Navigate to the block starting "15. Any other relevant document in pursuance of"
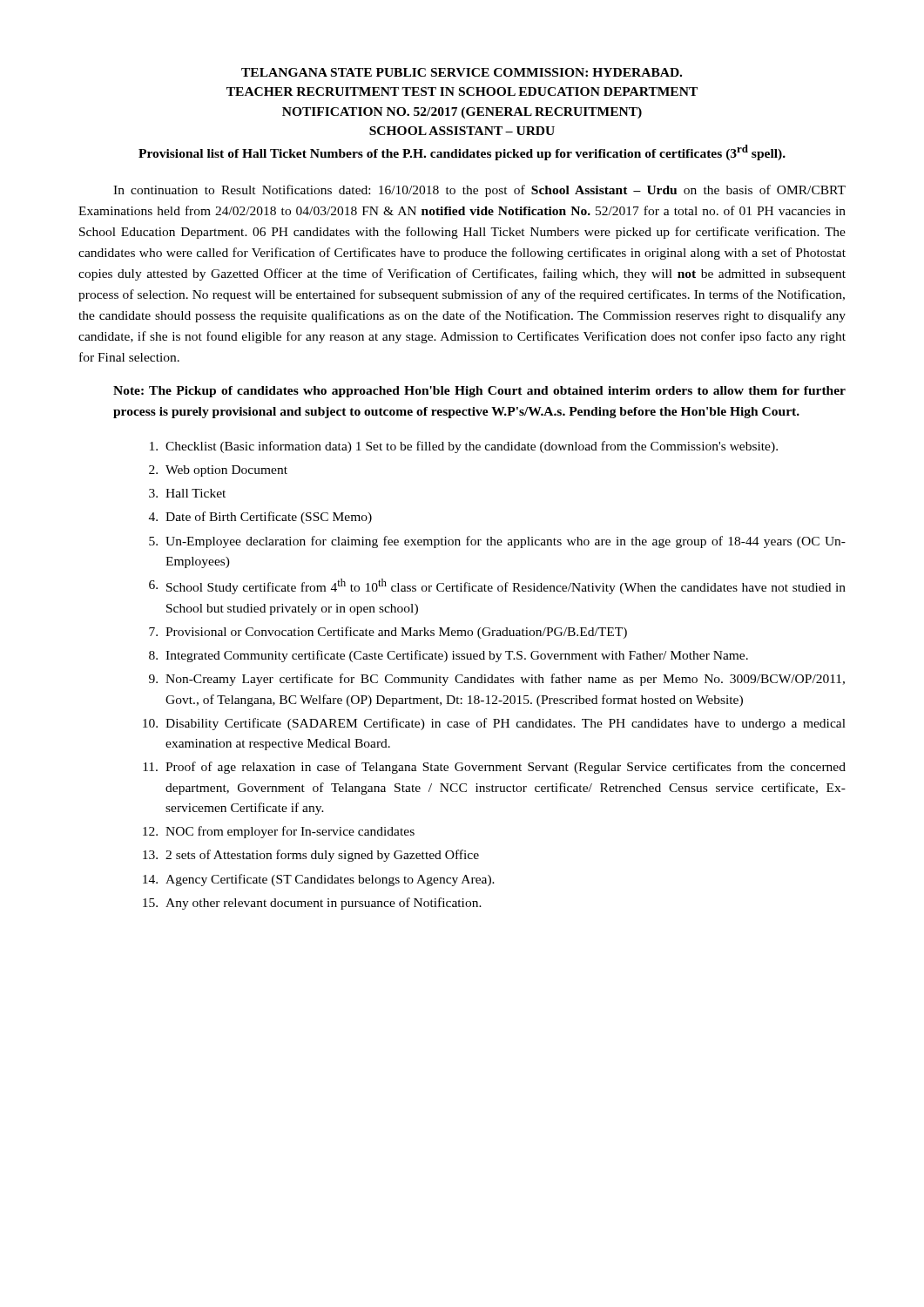 (x=488, y=902)
